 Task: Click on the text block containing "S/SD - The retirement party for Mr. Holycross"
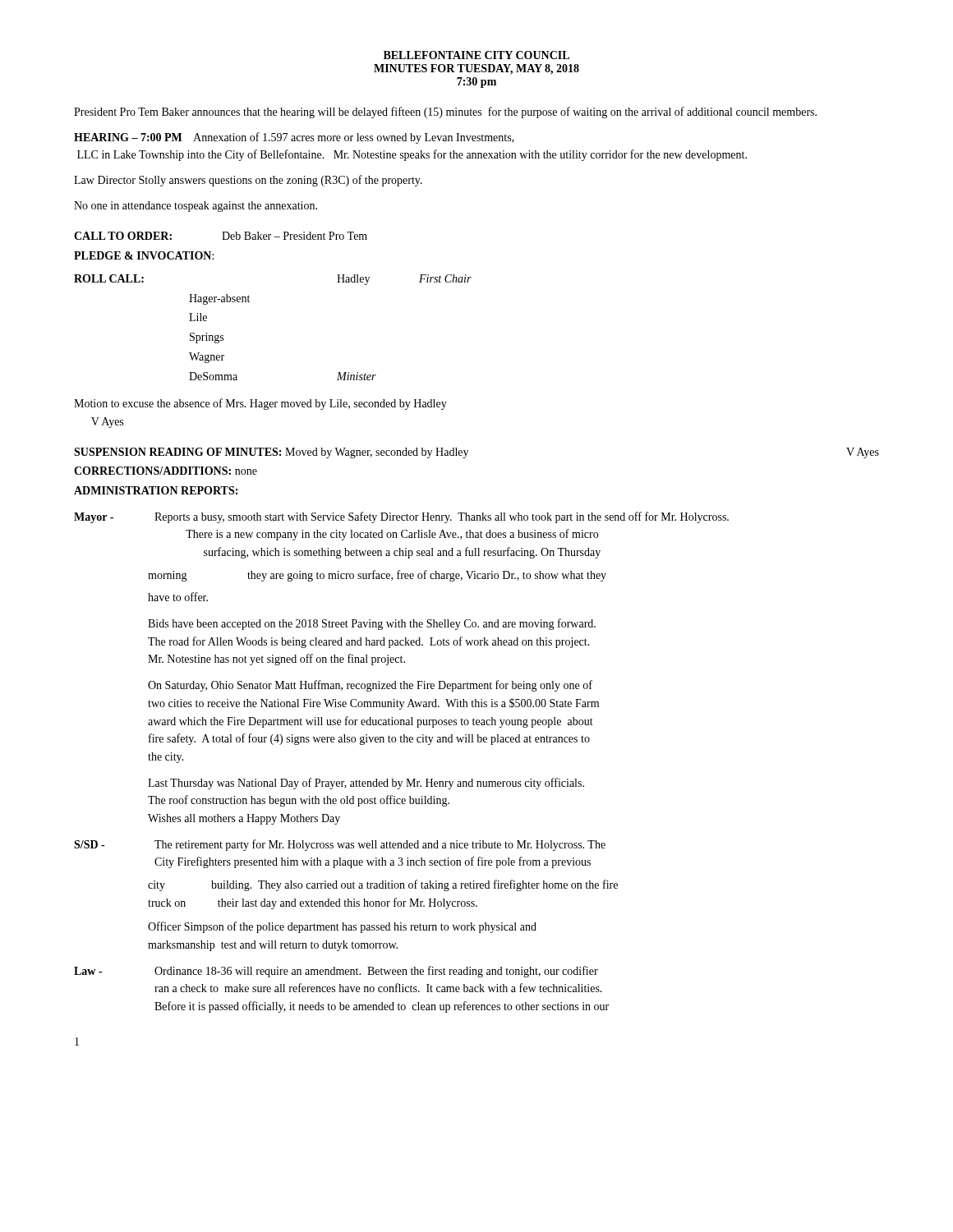(476, 874)
